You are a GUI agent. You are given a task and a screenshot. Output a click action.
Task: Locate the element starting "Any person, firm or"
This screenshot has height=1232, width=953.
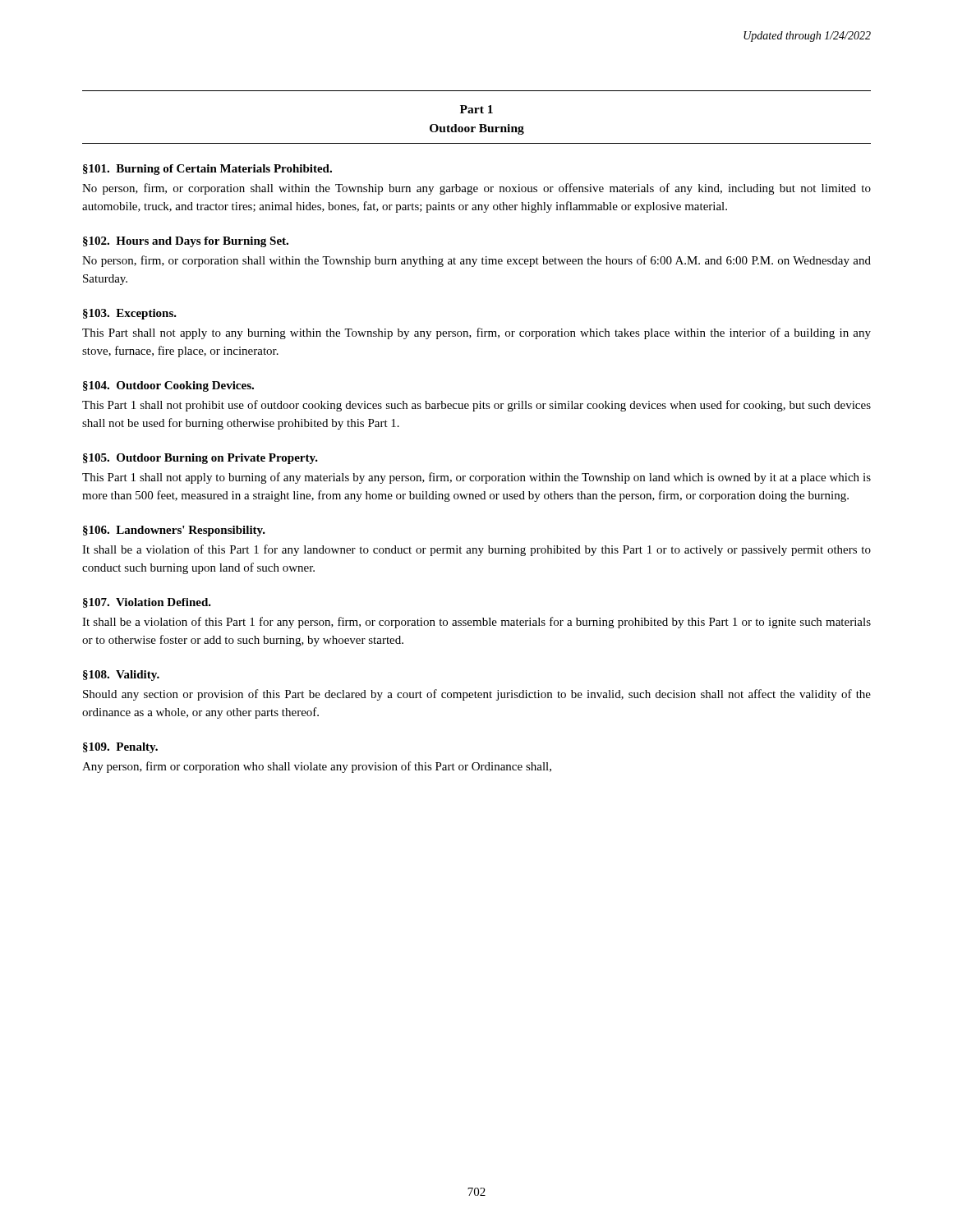click(317, 766)
